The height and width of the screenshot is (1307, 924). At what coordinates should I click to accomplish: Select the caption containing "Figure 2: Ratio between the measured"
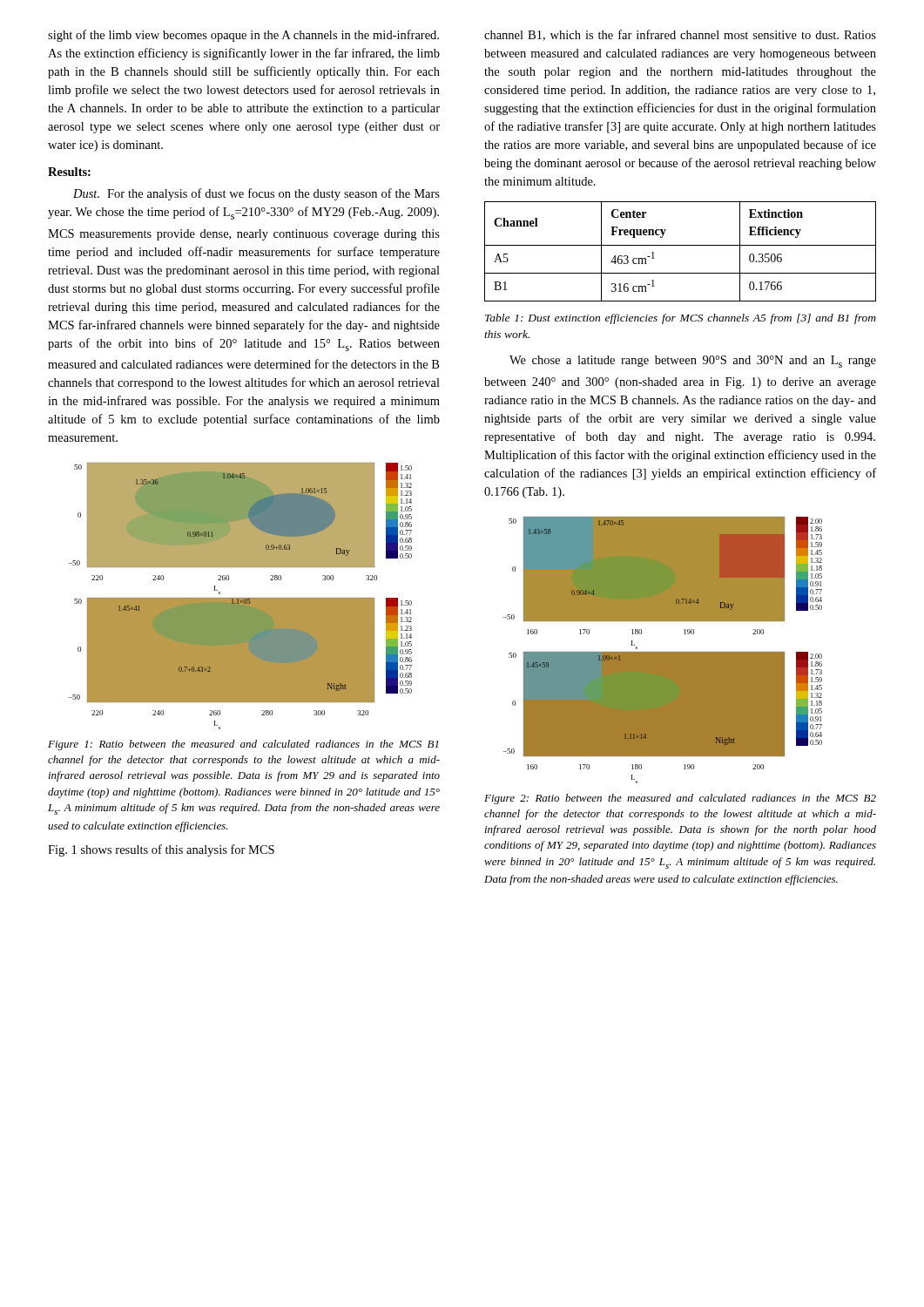pyautogui.click(x=680, y=838)
